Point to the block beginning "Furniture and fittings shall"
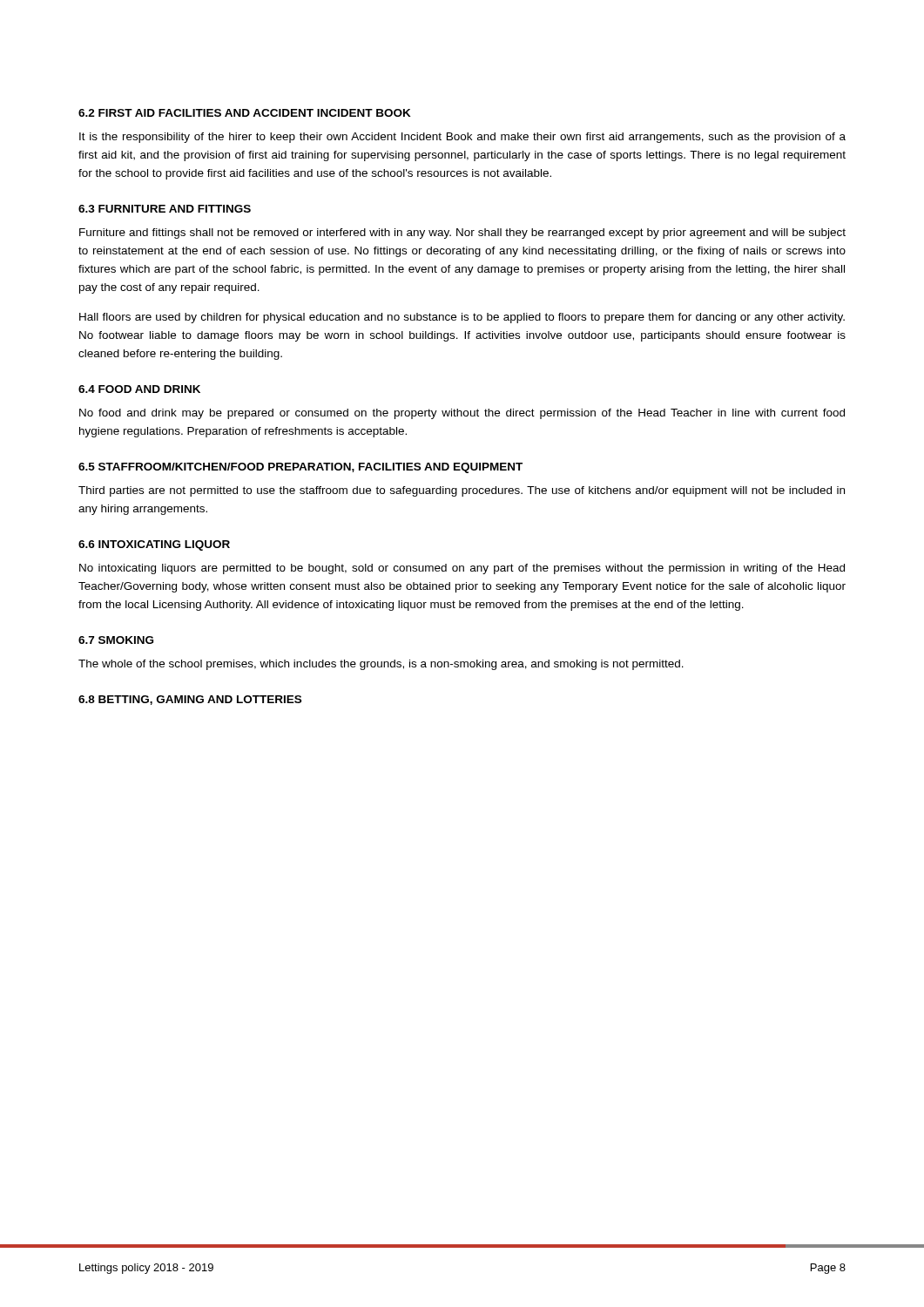This screenshot has height=1307, width=924. coord(462,259)
